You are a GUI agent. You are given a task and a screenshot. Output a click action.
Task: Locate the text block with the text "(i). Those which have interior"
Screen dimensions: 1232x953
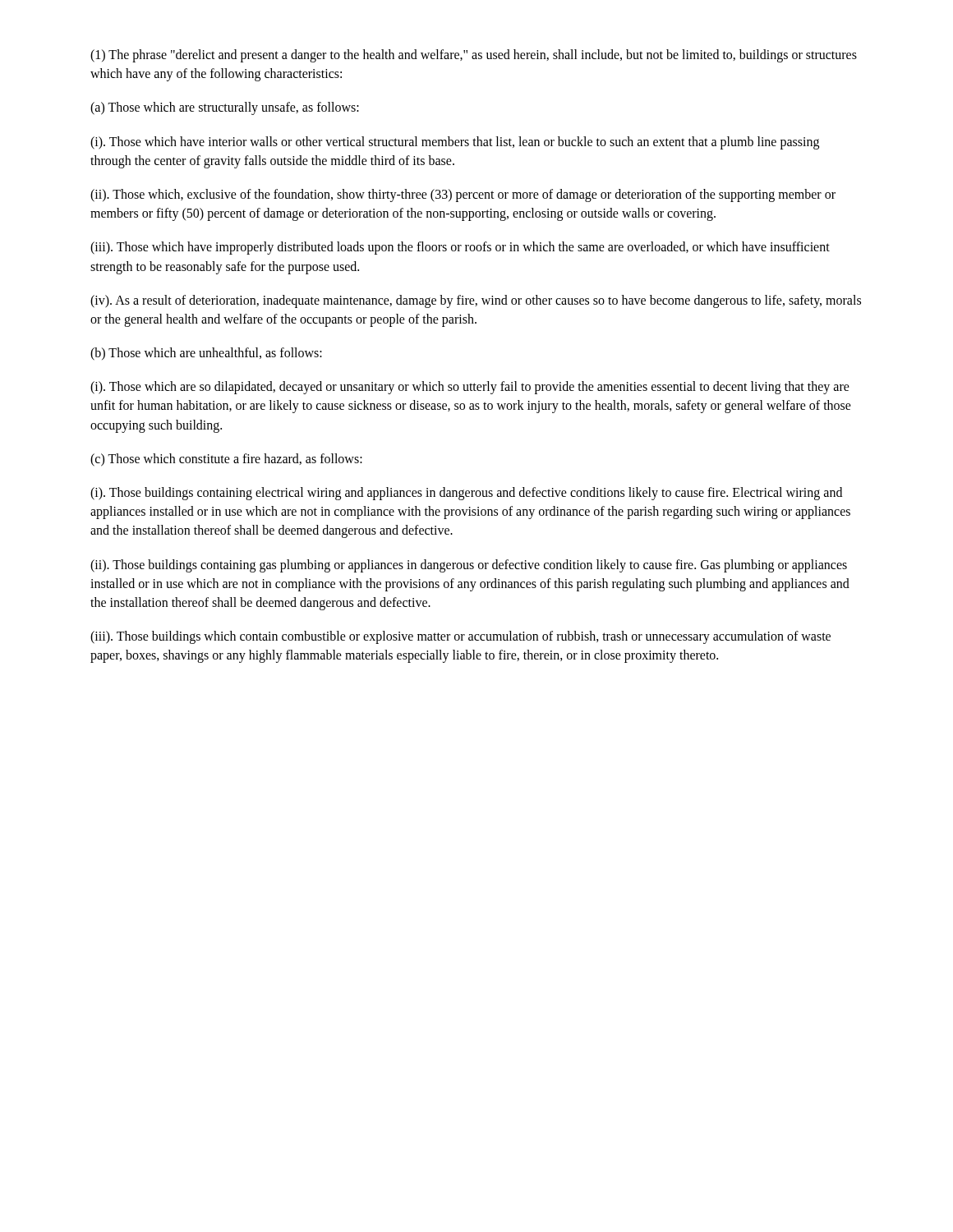(x=455, y=151)
